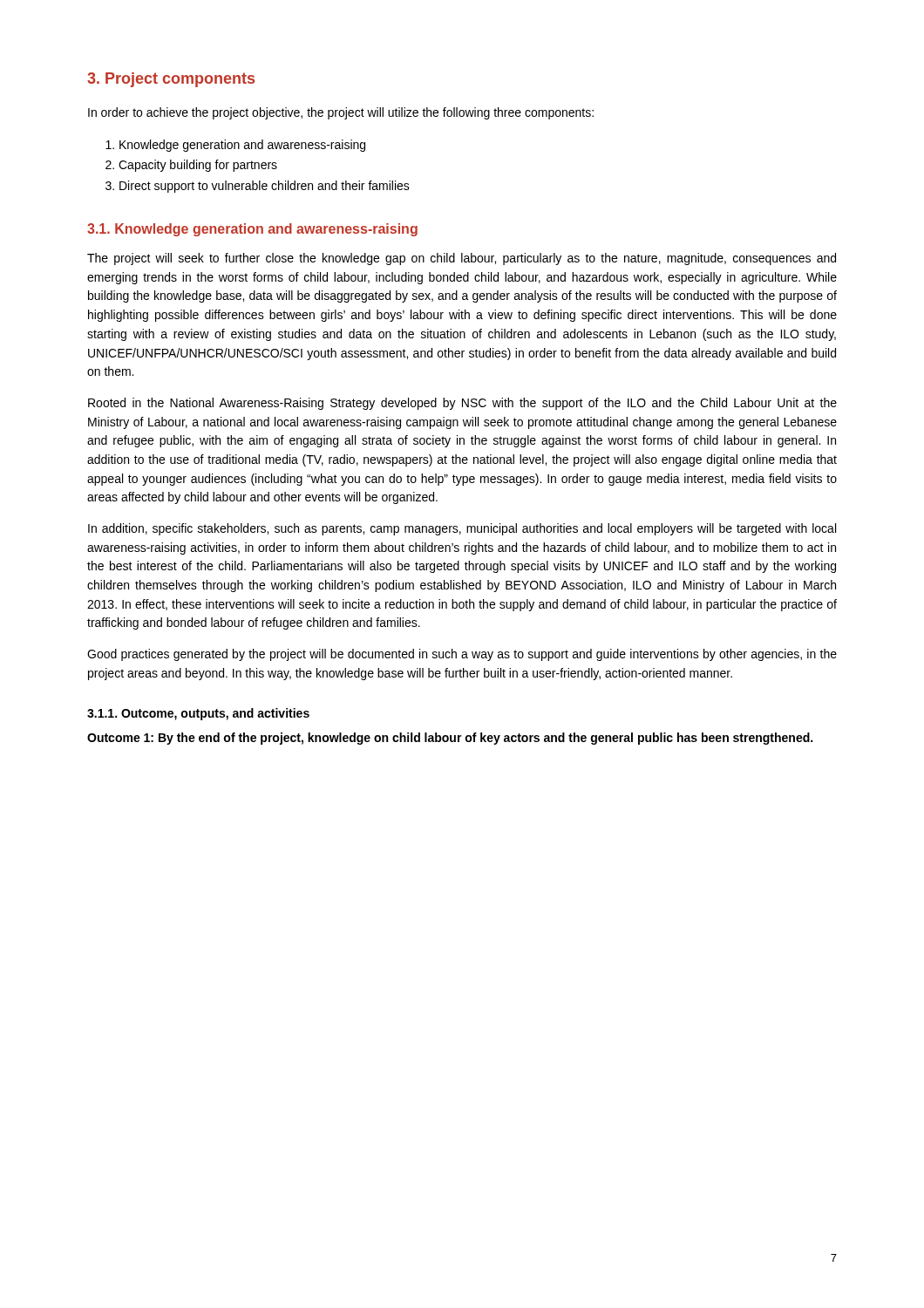Screen dimensions: 1308x924
Task: Where is the passage that starts "Capacity building for"?
Action: pyautogui.click(x=198, y=166)
